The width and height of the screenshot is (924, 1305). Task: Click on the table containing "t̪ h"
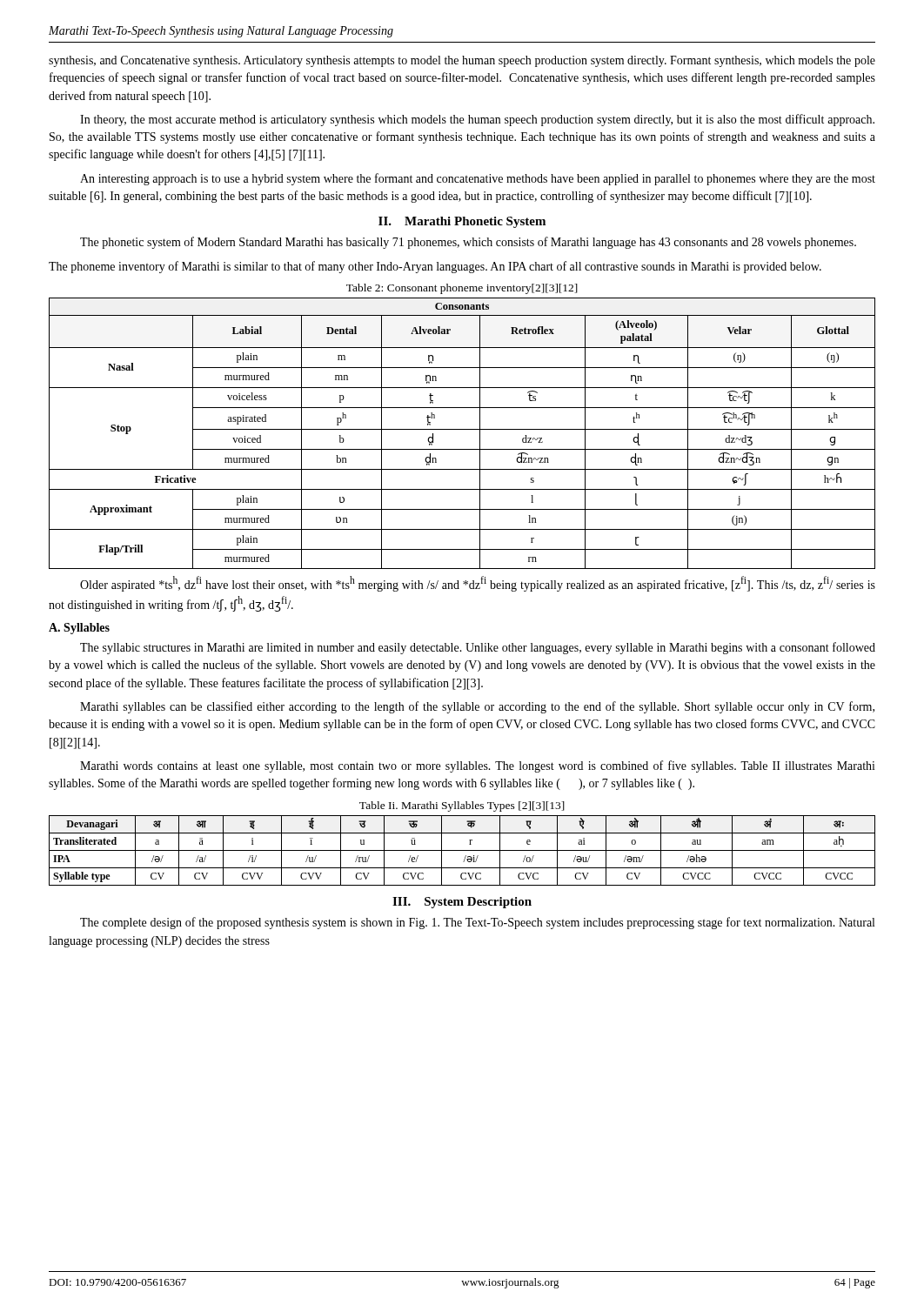(462, 433)
